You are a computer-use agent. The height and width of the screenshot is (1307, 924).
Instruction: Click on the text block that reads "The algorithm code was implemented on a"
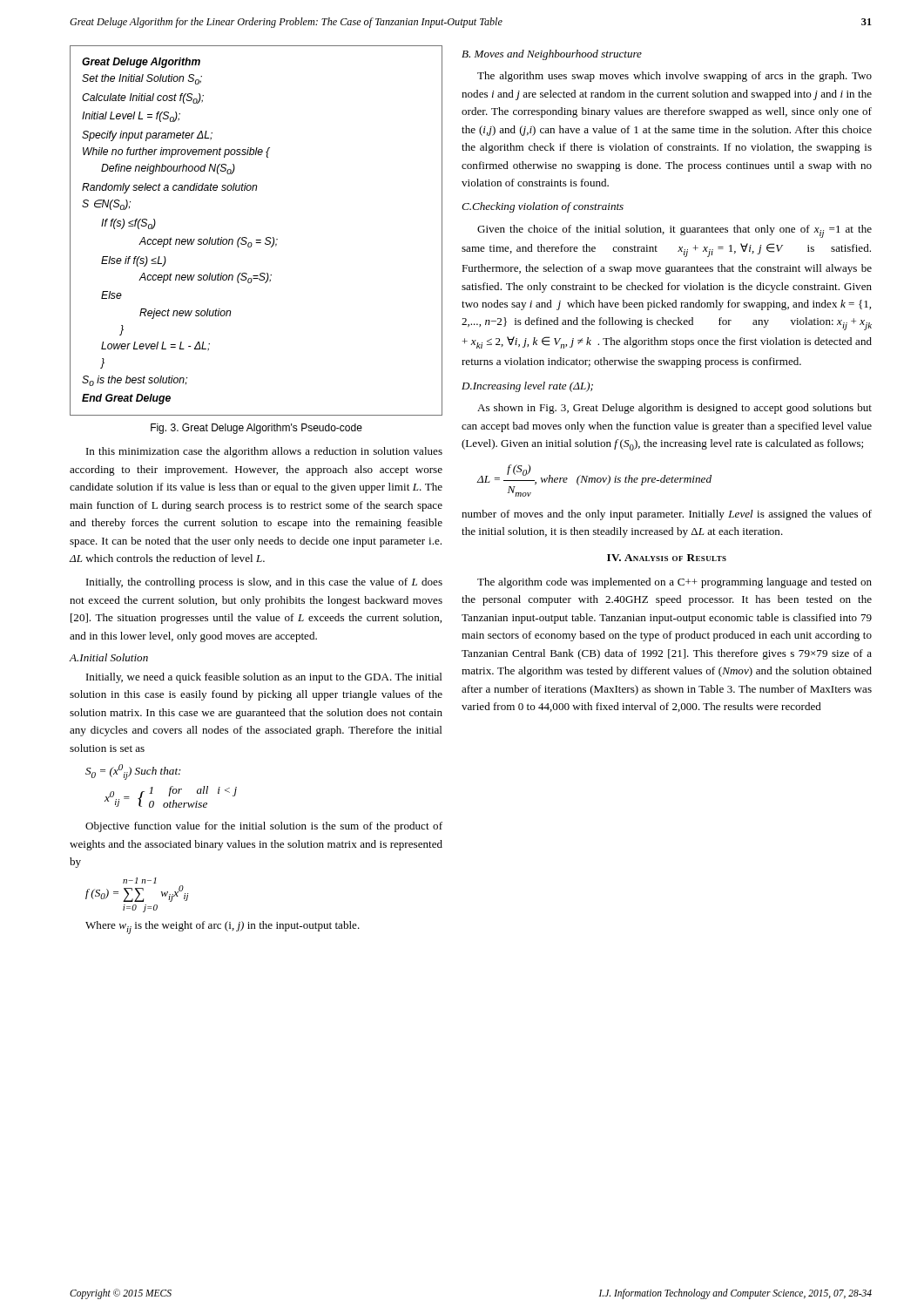[x=667, y=645]
